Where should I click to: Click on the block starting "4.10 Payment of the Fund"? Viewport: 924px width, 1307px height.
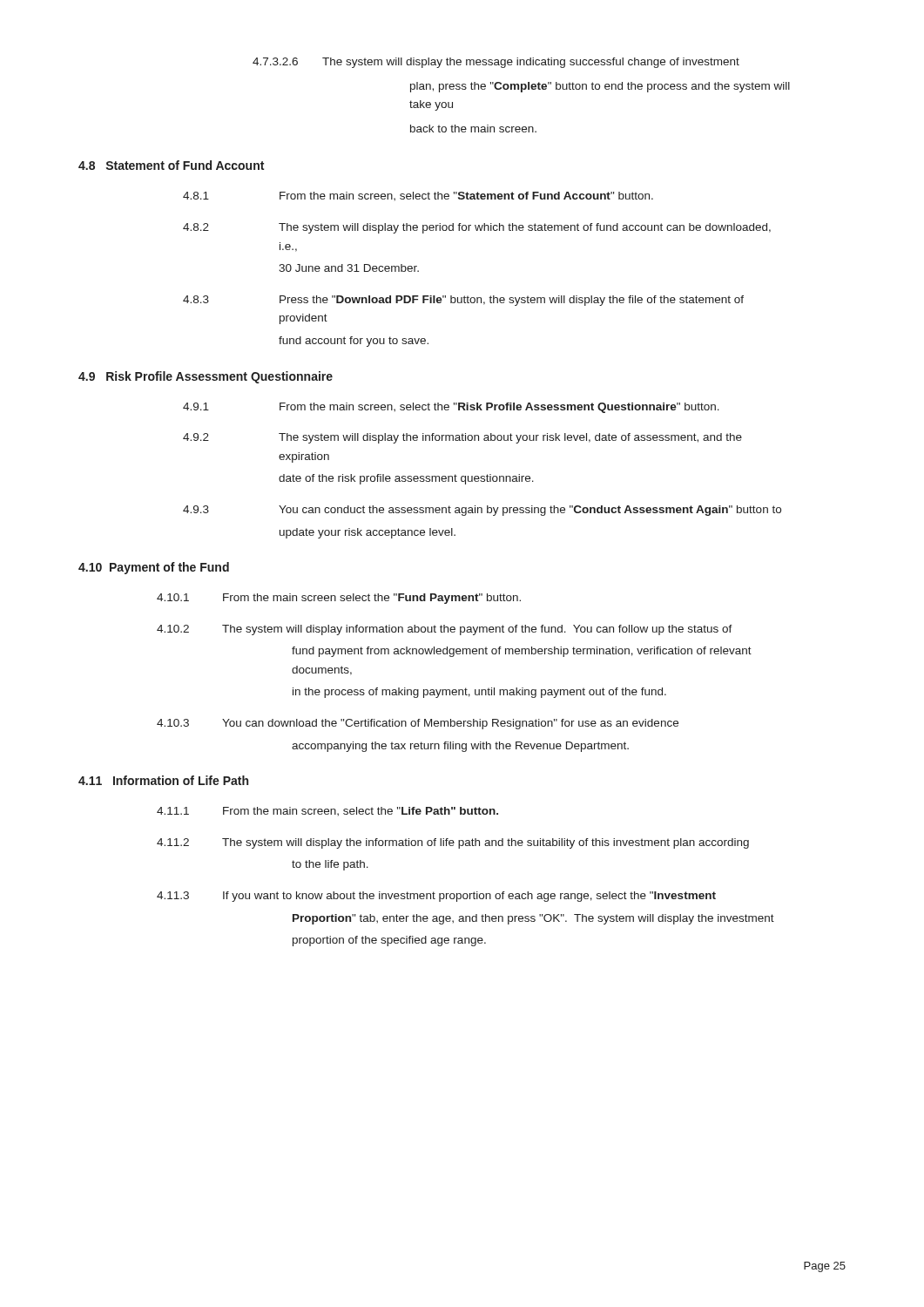154,567
